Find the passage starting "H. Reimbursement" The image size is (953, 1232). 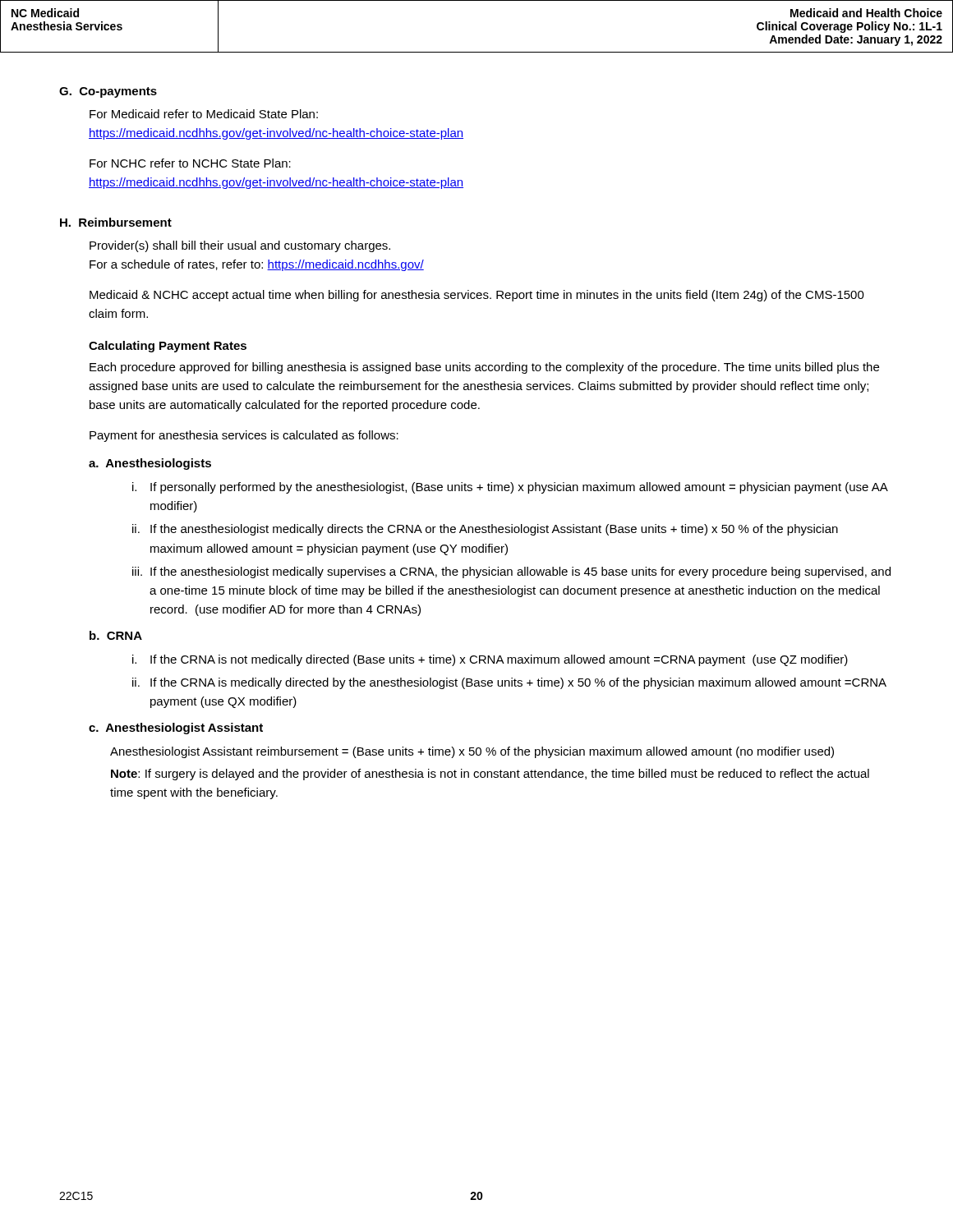(115, 222)
